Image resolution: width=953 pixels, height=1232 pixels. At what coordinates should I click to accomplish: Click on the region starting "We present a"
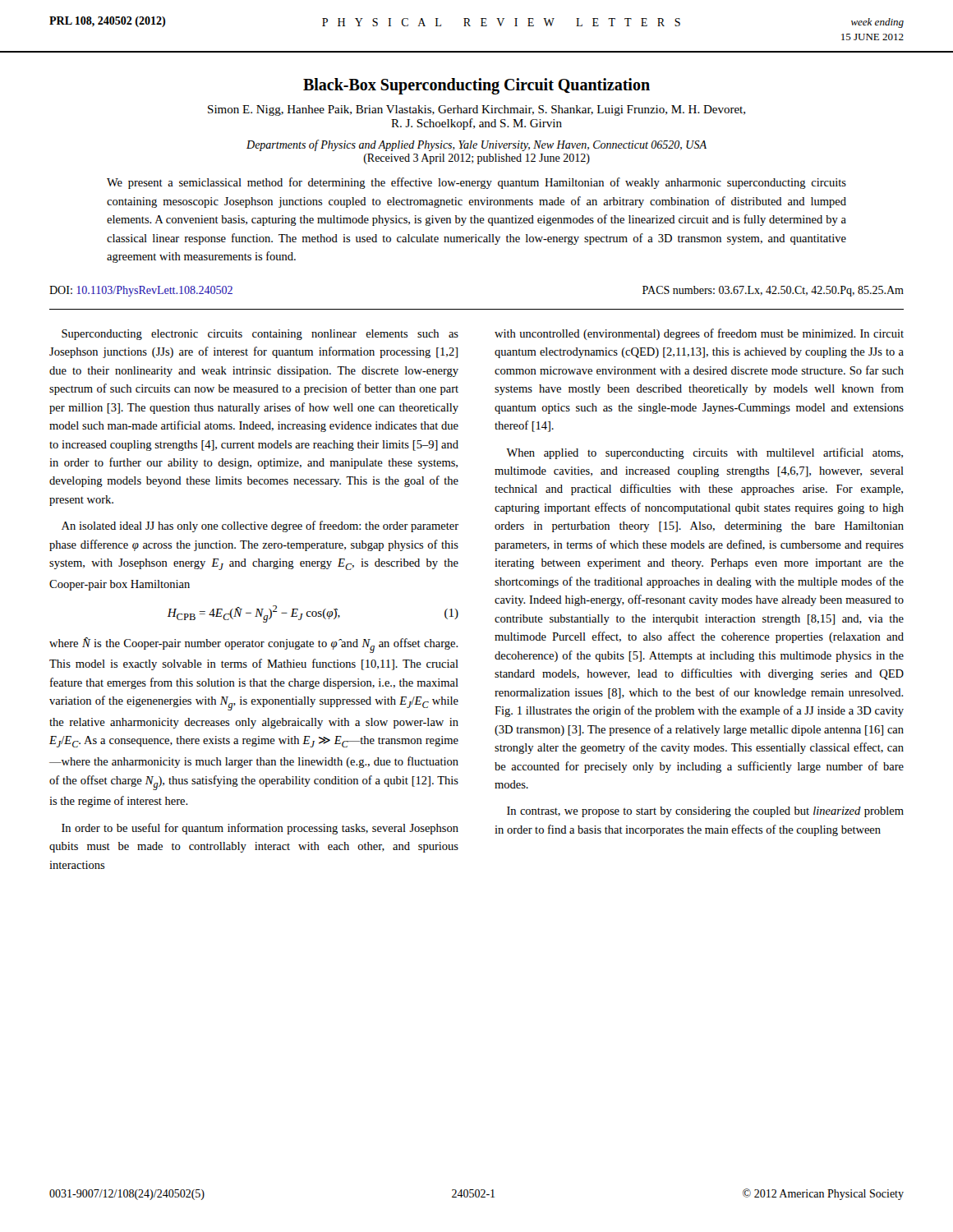[476, 220]
